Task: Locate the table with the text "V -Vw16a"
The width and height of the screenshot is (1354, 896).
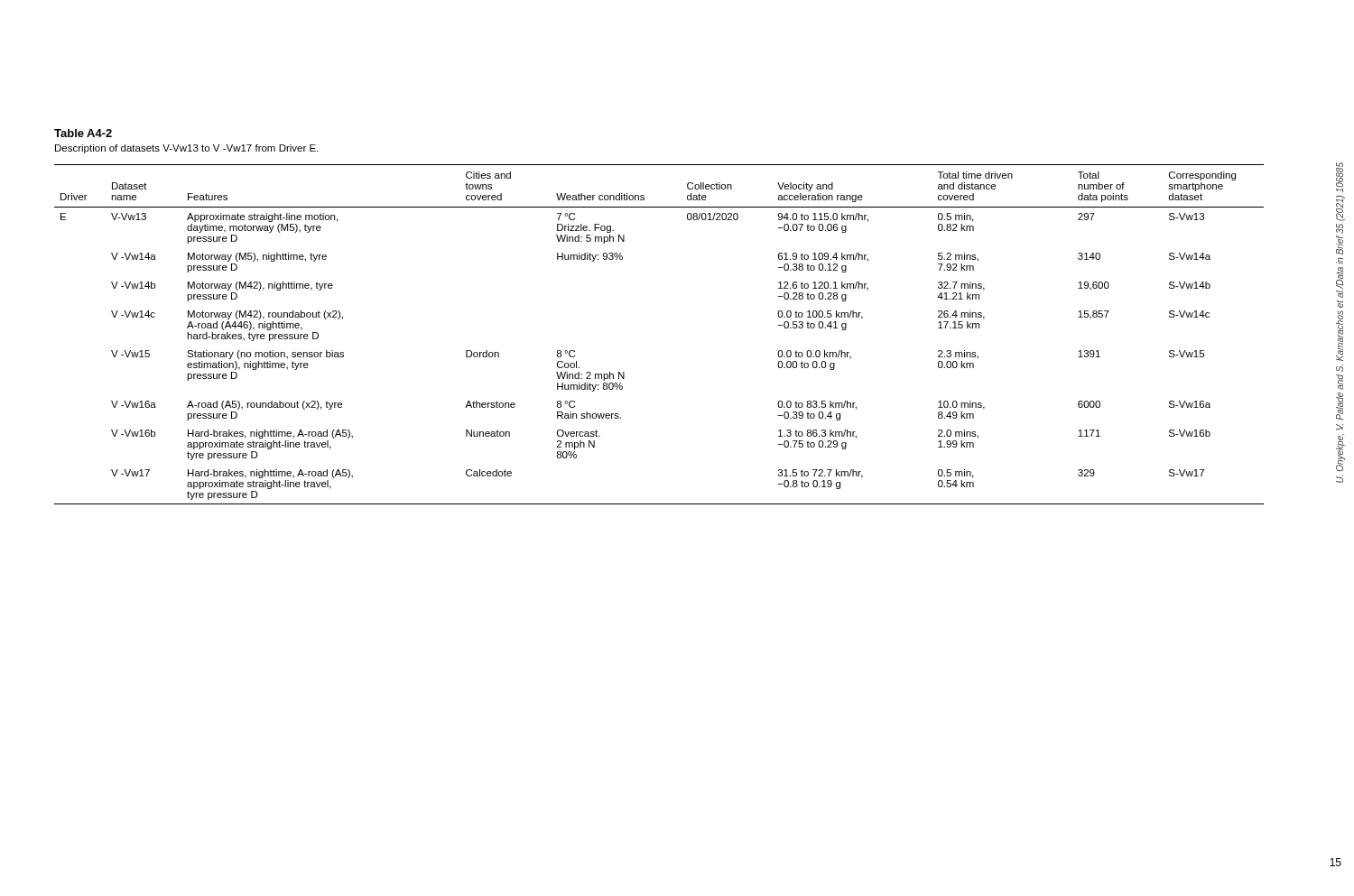Action: point(677,334)
